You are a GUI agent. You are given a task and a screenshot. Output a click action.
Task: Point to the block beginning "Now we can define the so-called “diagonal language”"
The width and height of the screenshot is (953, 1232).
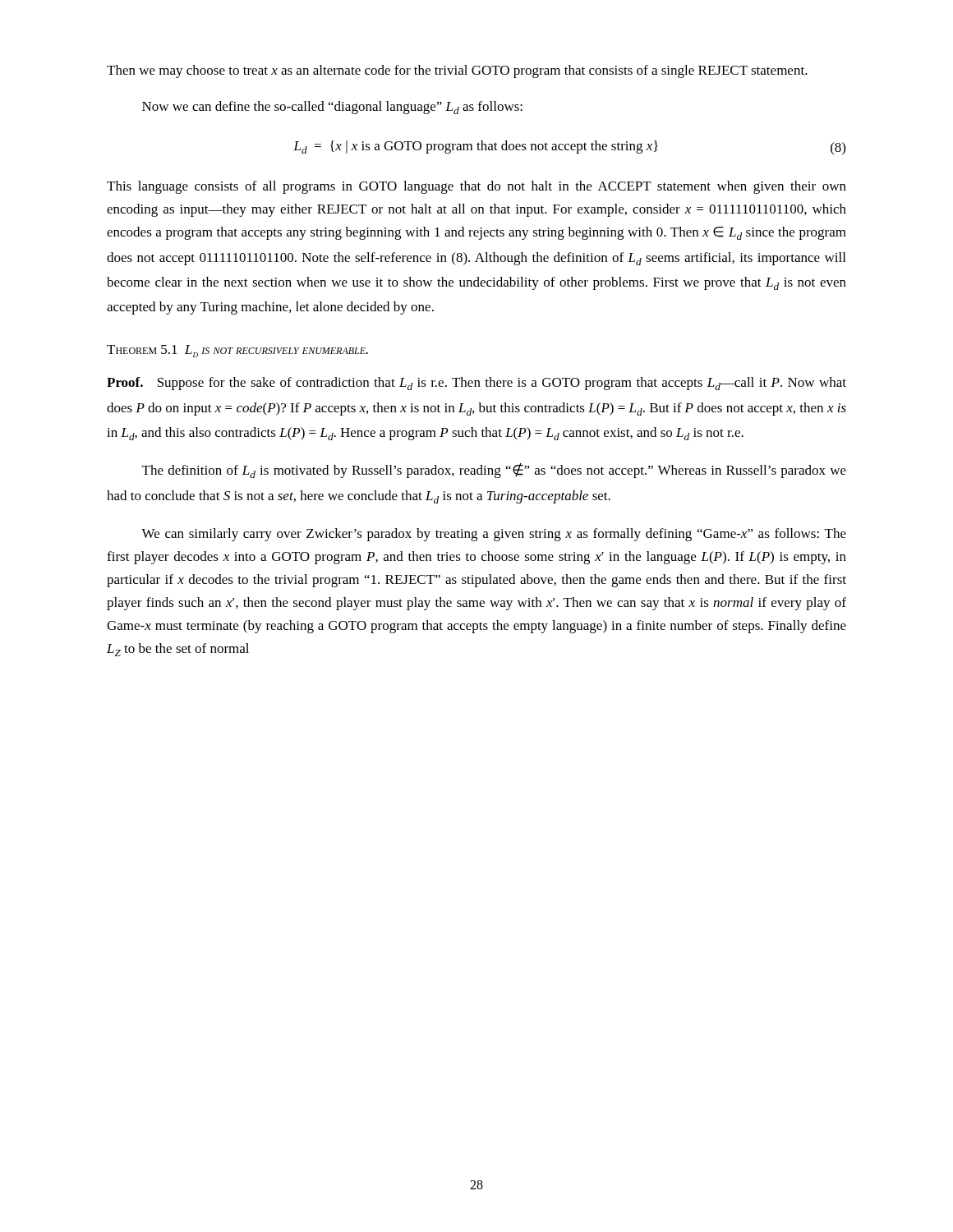333,108
